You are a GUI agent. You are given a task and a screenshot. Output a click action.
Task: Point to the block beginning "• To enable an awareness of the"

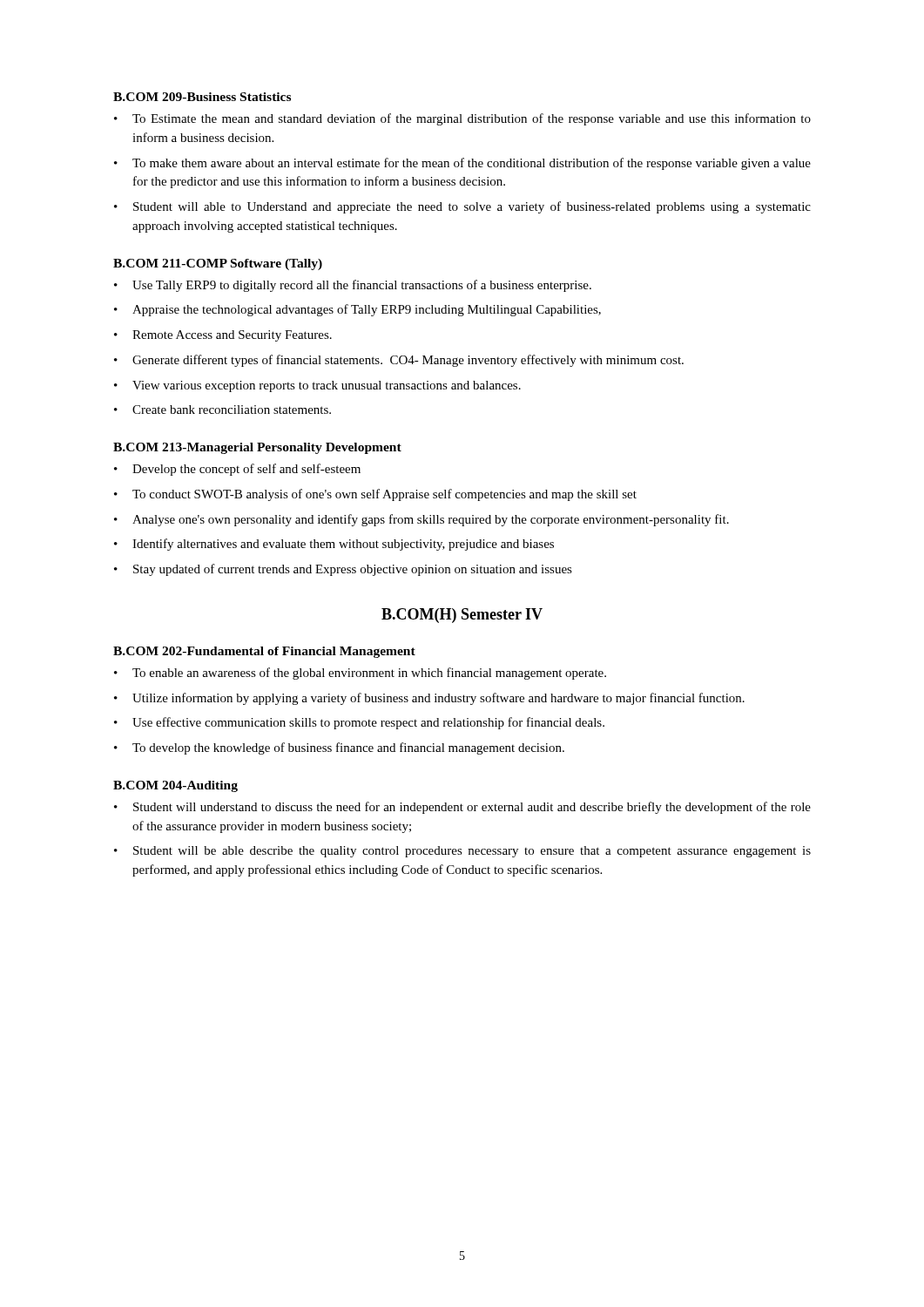pyautogui.click(x=462, y=673)
